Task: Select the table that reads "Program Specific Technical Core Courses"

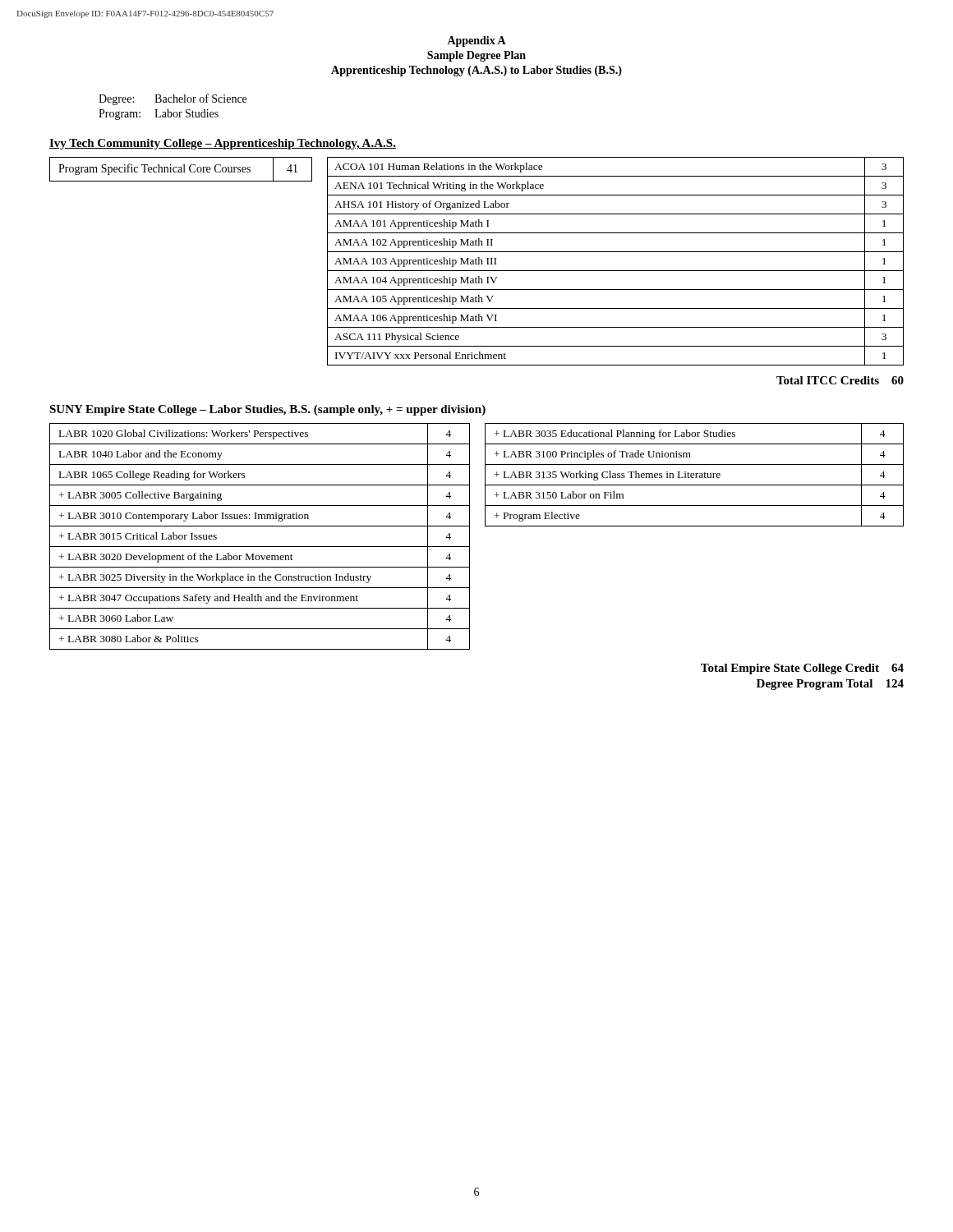Action: (476, 261)
